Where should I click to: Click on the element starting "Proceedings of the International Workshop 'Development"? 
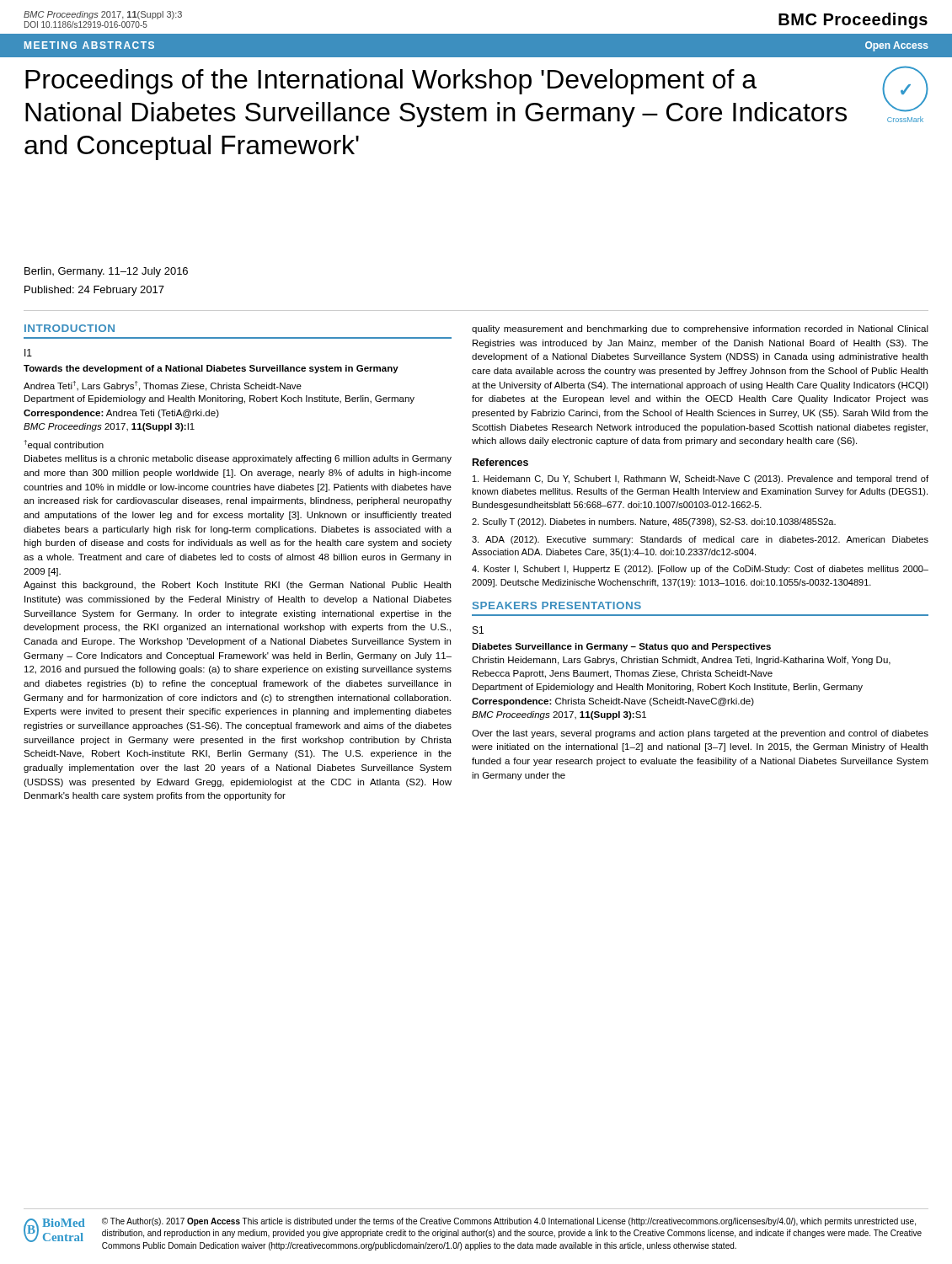point(437,113)
